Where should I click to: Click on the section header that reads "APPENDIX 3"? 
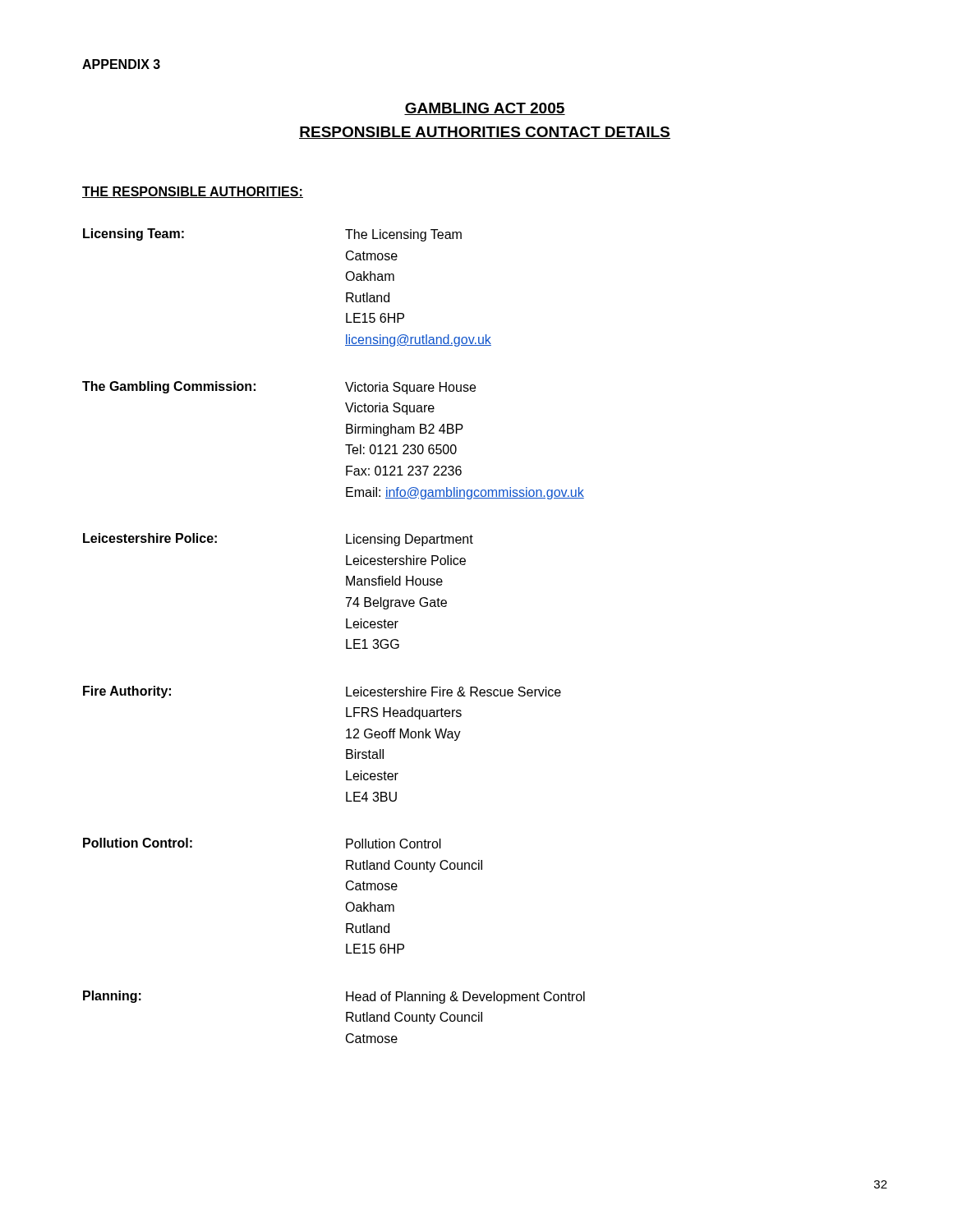click(x=121, y=64)
